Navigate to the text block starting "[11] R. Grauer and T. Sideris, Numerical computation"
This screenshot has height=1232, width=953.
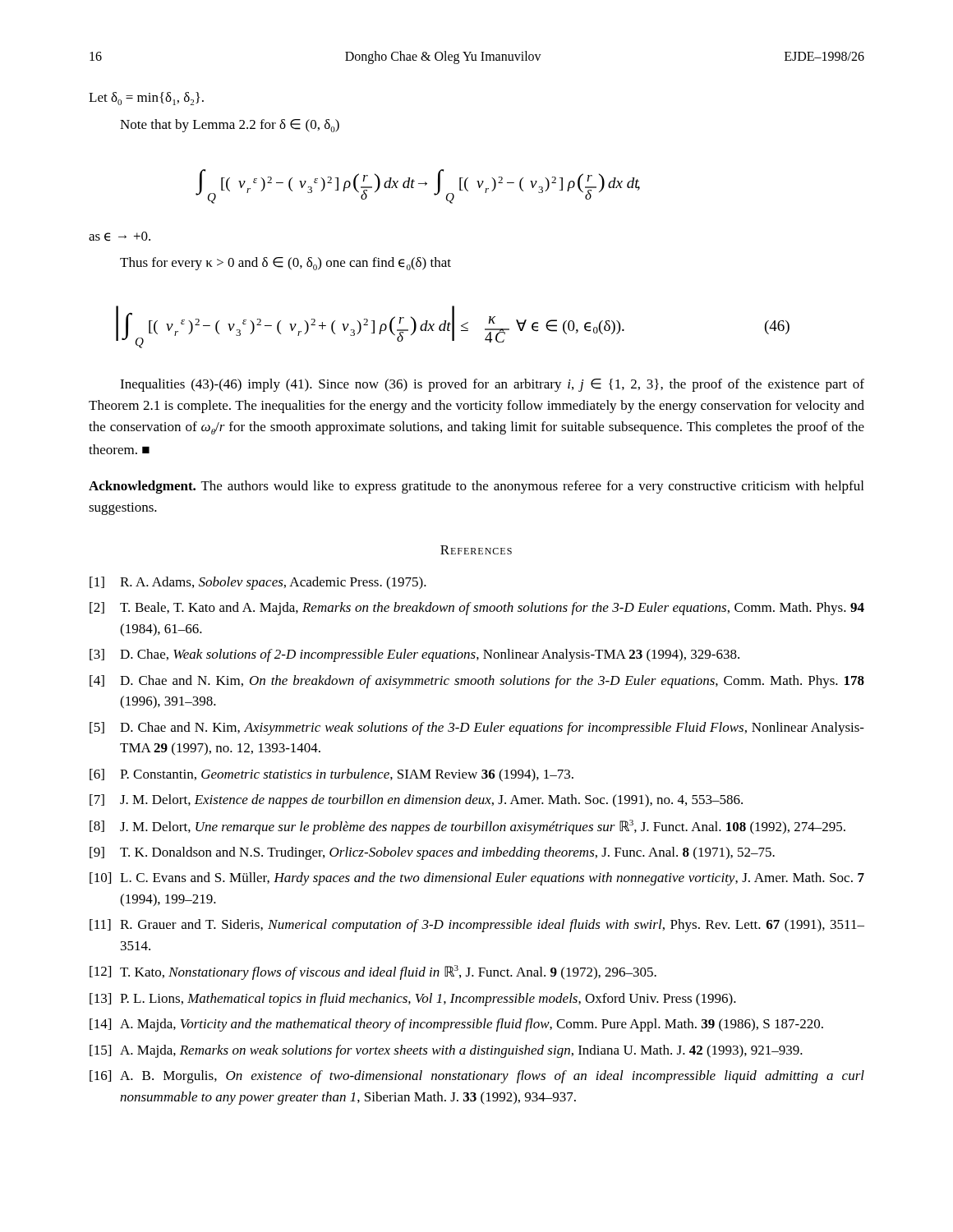476,935
